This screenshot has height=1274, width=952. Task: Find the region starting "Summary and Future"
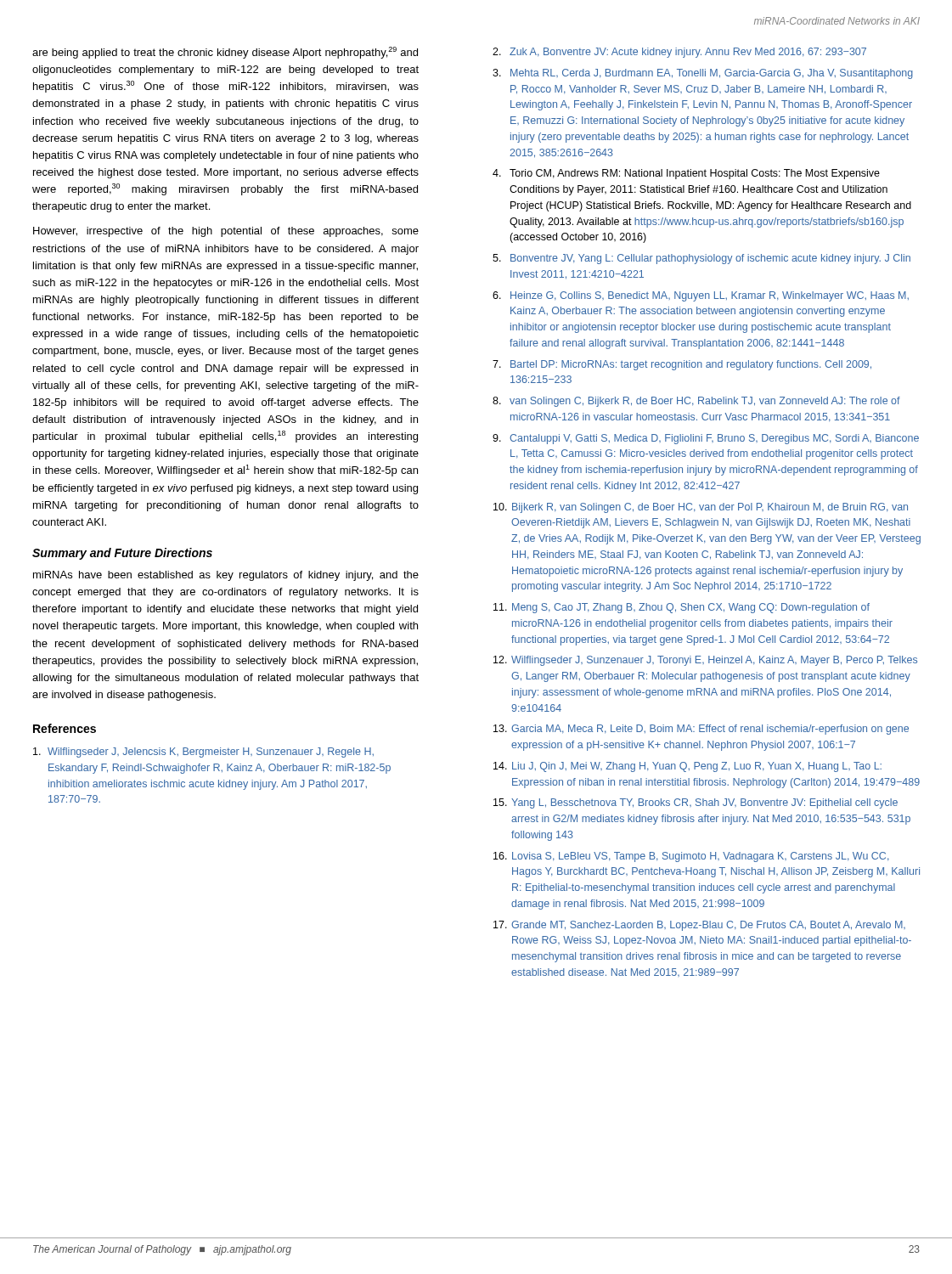click(122, 553)
